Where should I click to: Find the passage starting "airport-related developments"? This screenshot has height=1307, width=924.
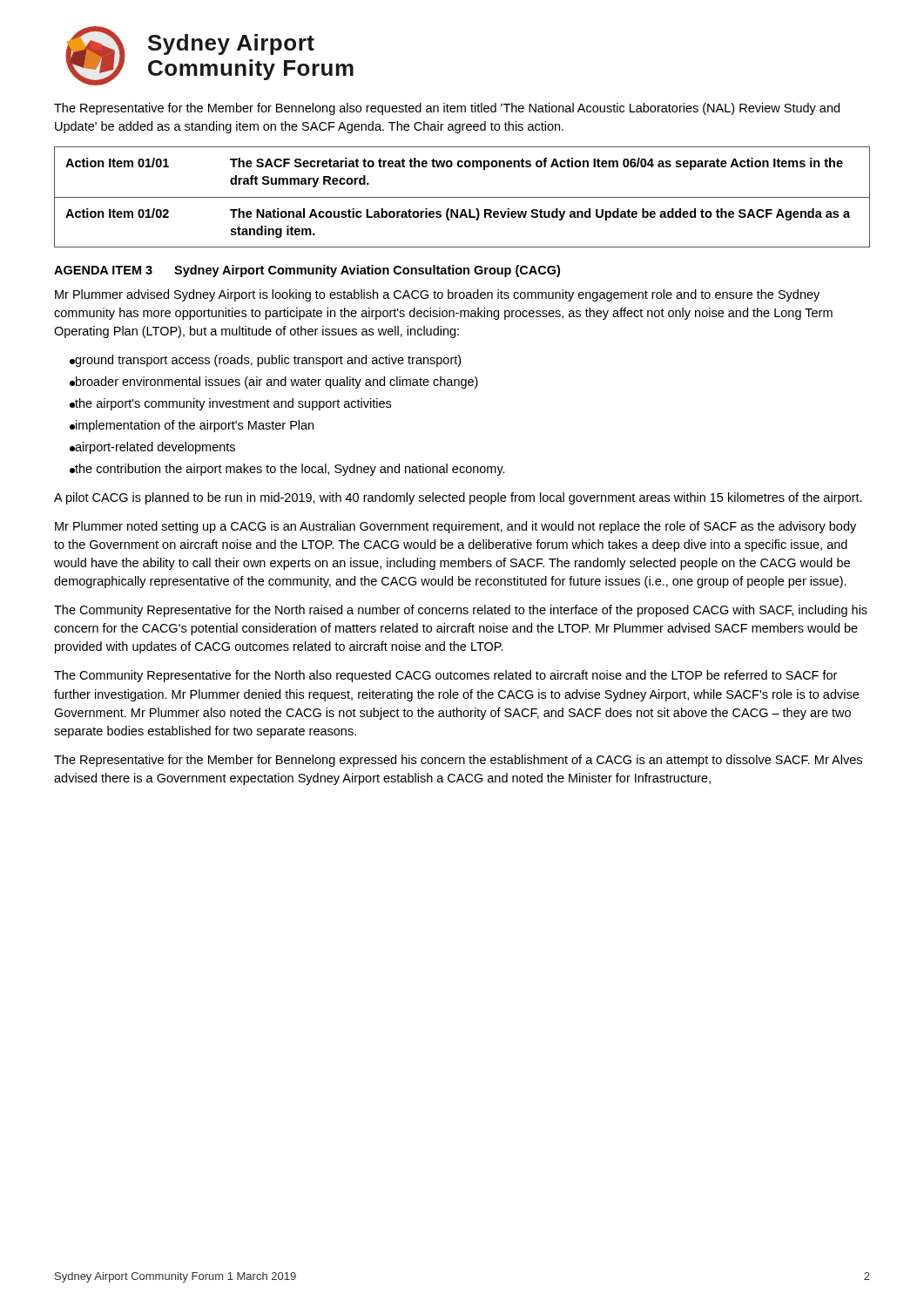(152, 448)
